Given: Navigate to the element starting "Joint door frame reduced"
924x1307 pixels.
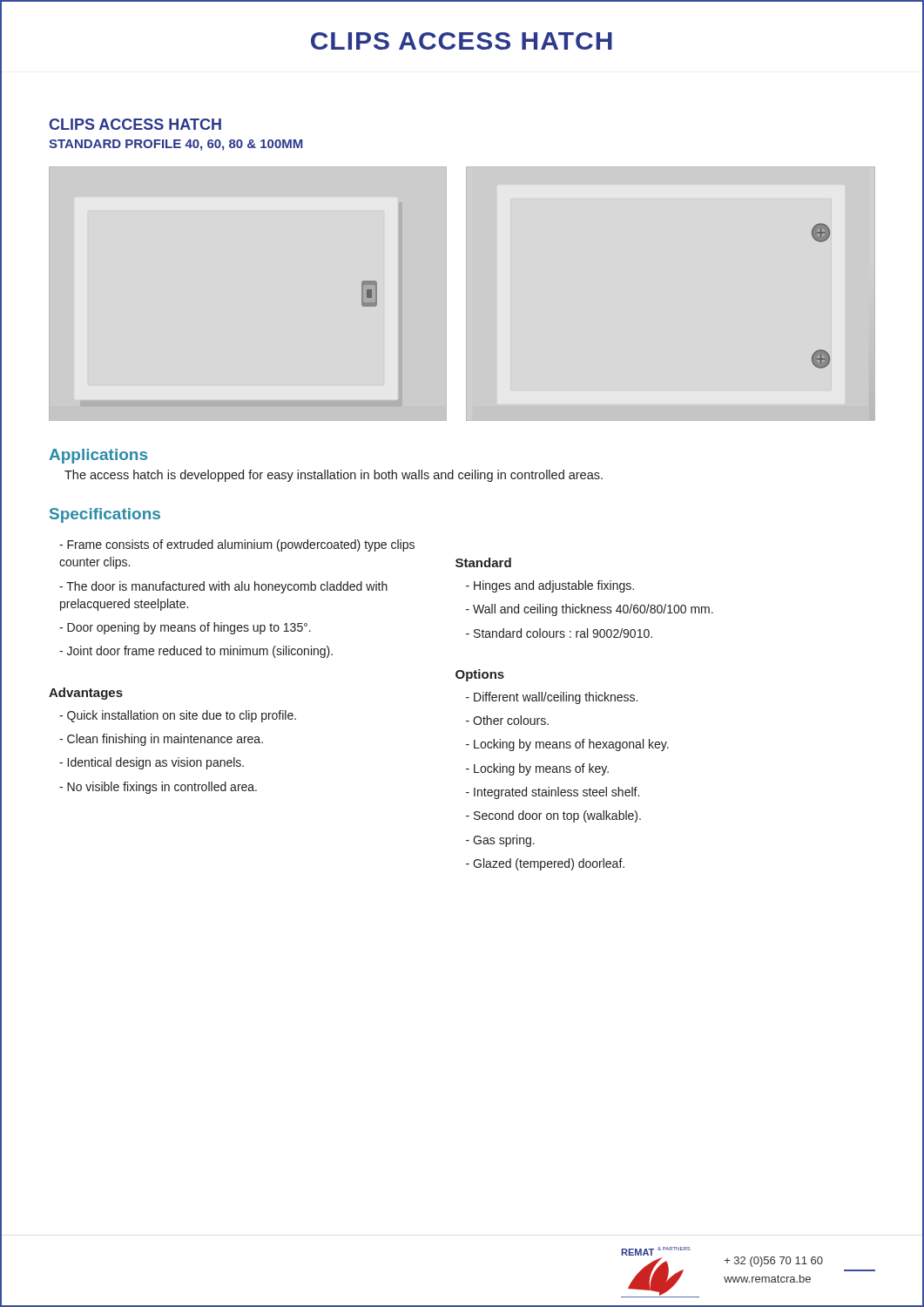Looking at the screenshot, I should click(200, 651).
